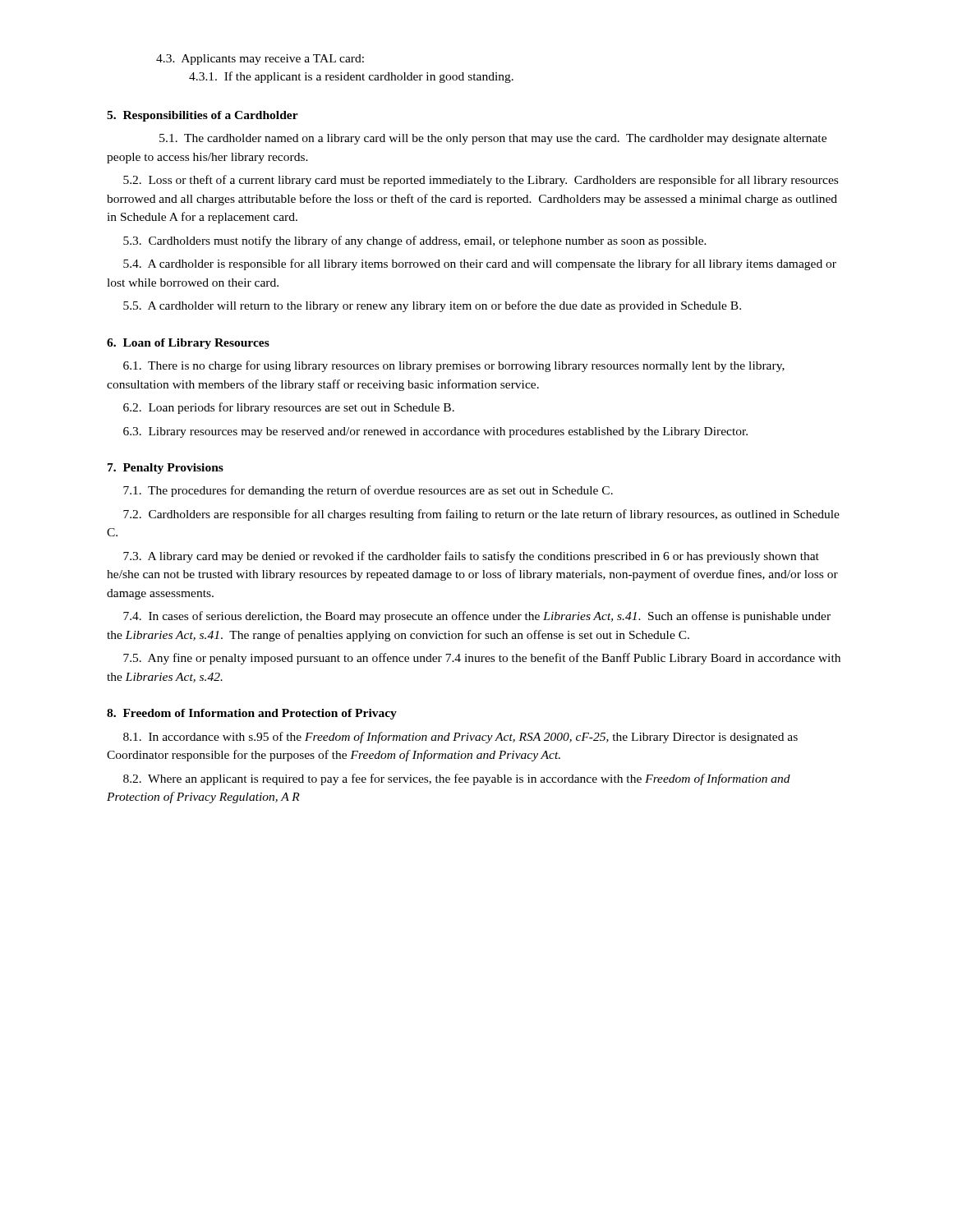Find "7. Penalty Provisions" on this page
This screenshot has height=1232, width=953.
[165, 467]
